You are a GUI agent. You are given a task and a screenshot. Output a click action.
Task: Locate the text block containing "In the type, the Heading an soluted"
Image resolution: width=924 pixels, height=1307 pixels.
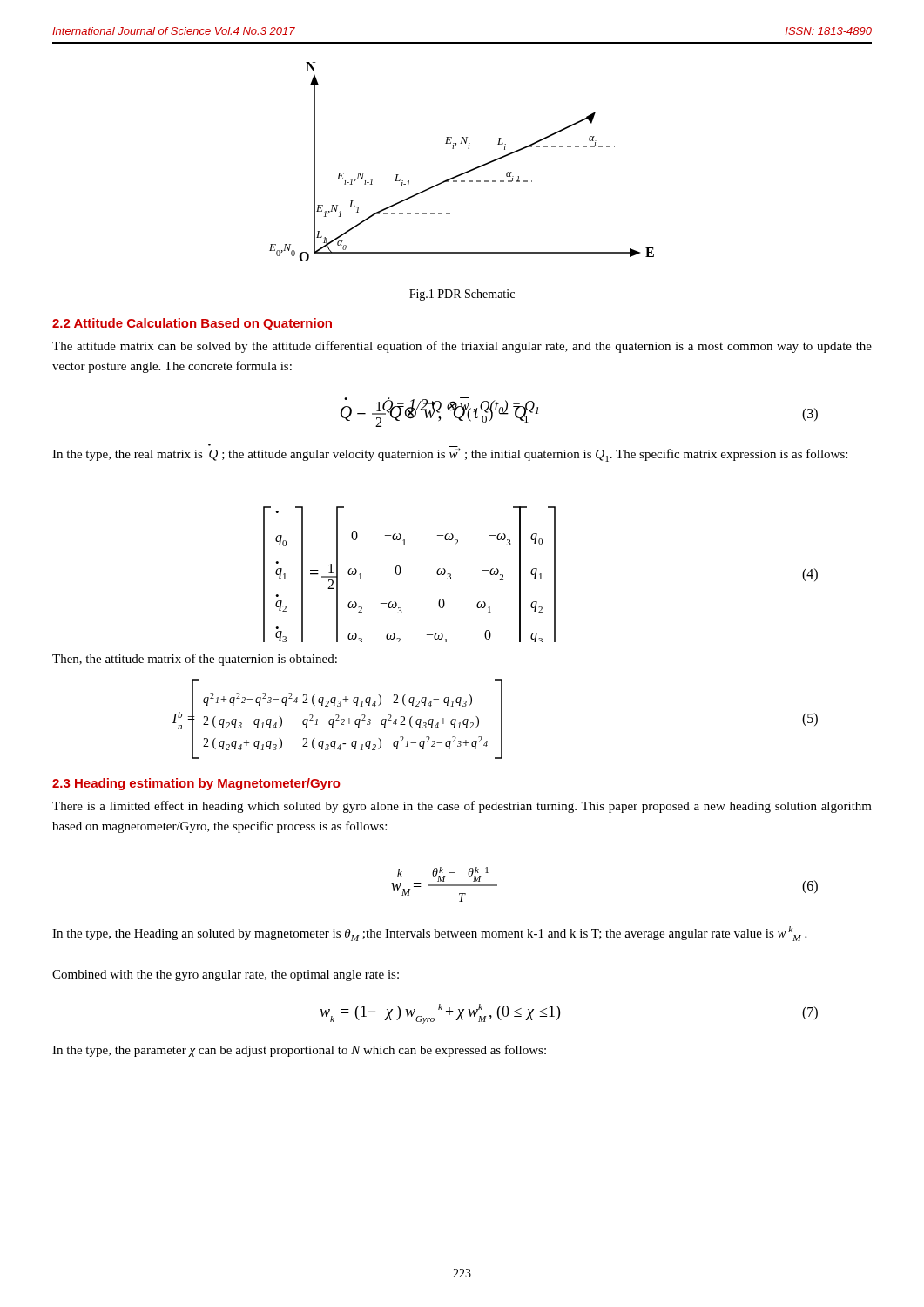[x=430, y=933]
